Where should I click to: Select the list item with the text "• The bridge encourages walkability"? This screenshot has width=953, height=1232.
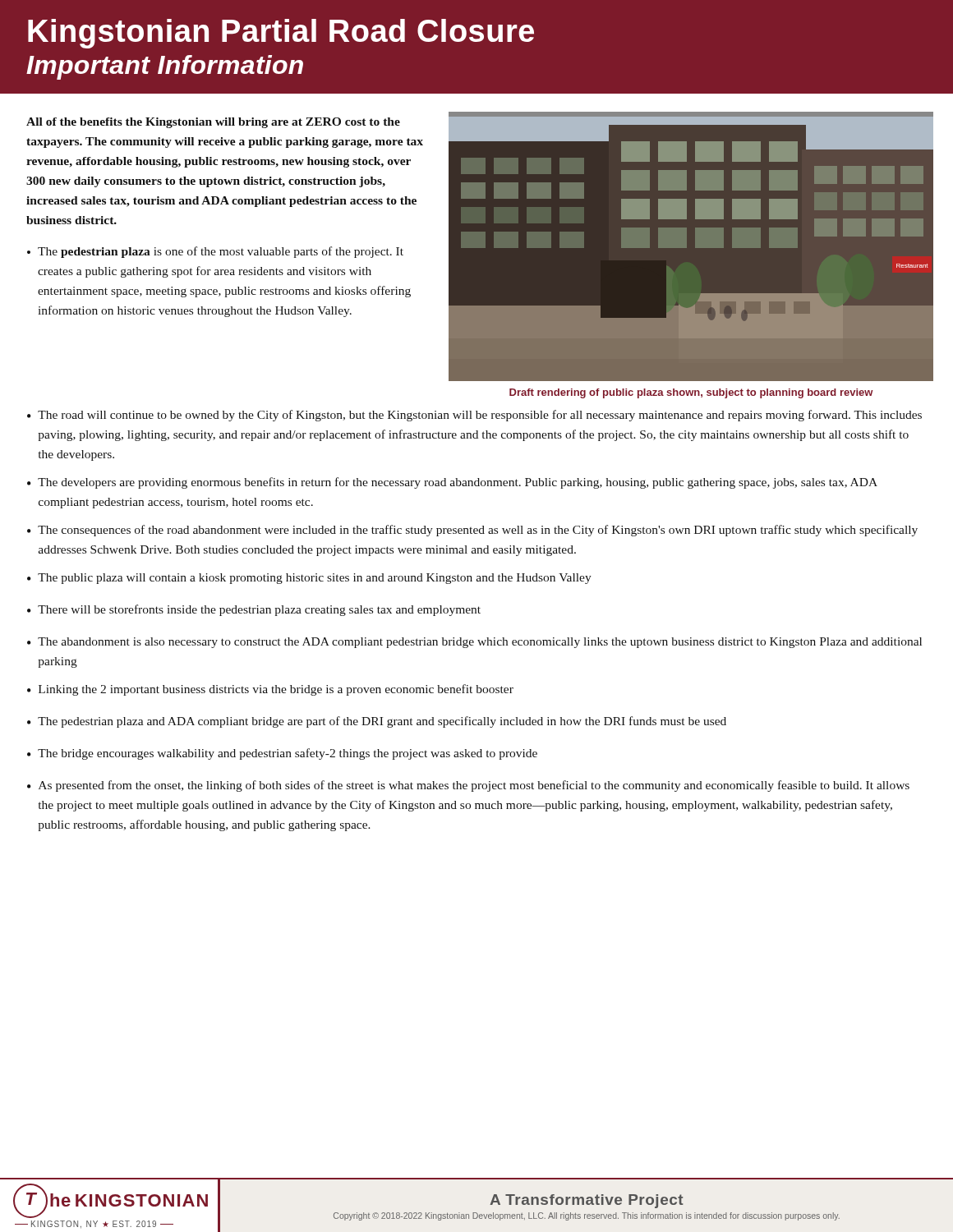[476, 755]
